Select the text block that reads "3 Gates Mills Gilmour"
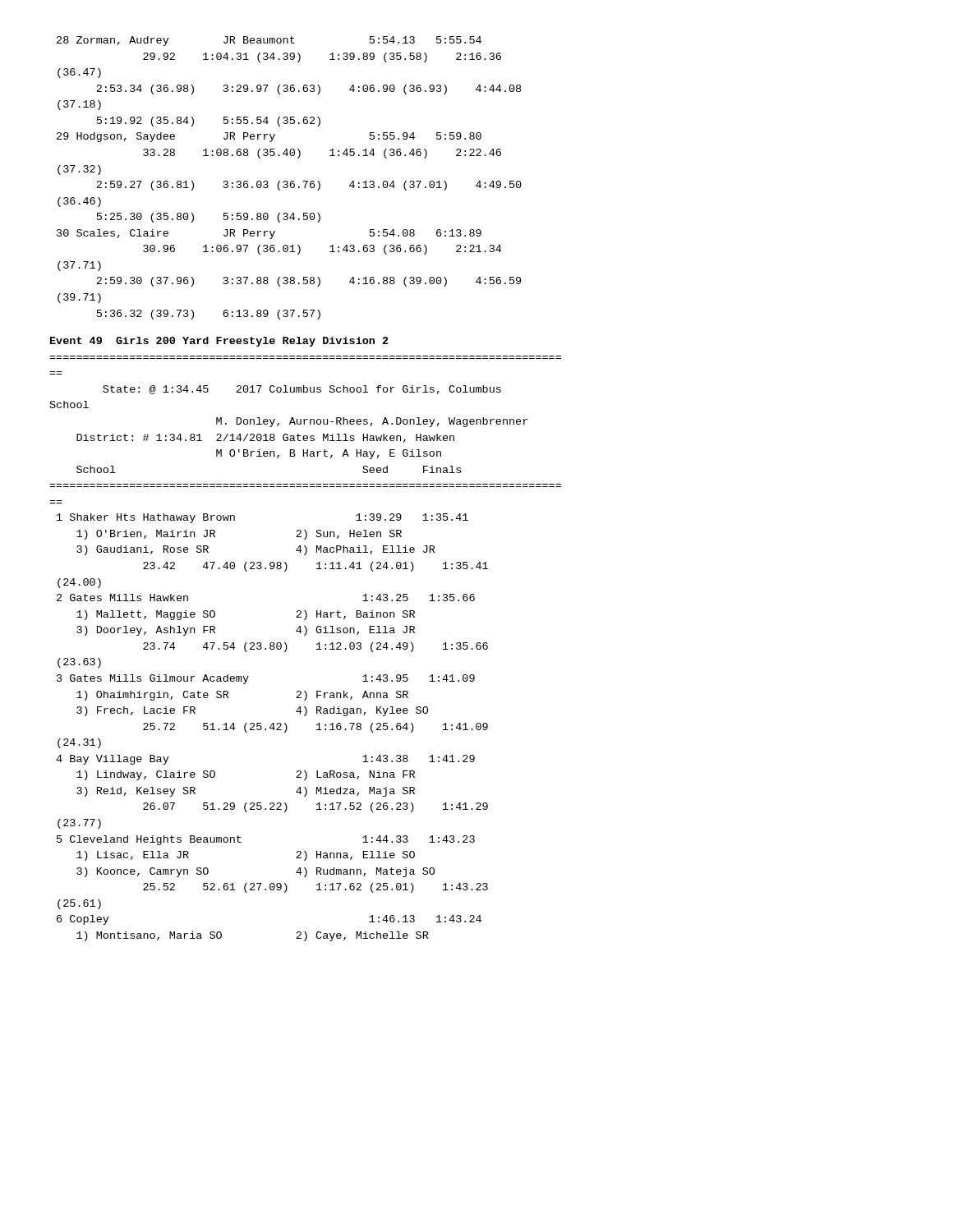Viewport: 953px width, 1232px height. tap(476, 711)
